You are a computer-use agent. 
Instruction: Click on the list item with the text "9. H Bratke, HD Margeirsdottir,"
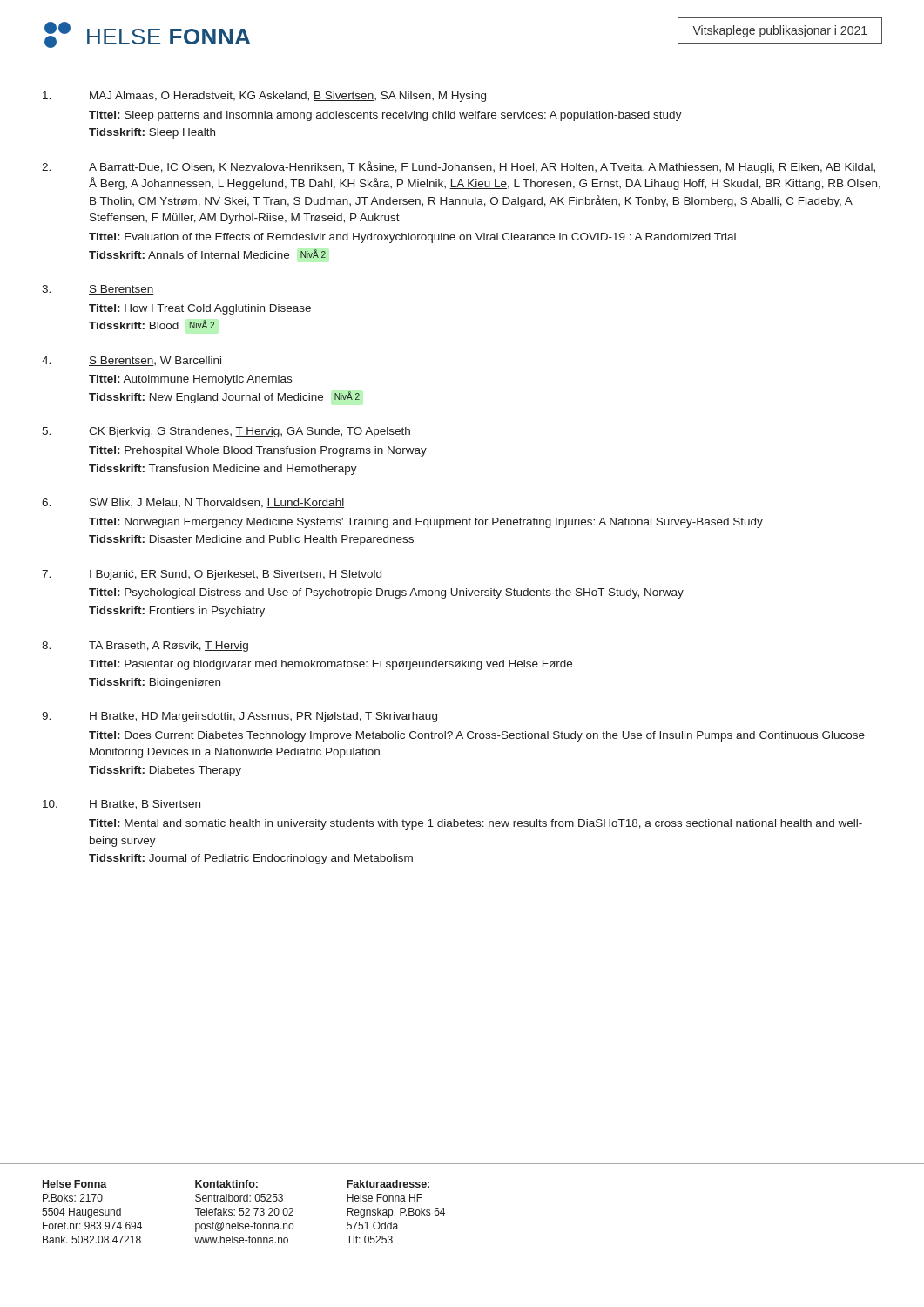click(462, 743)
